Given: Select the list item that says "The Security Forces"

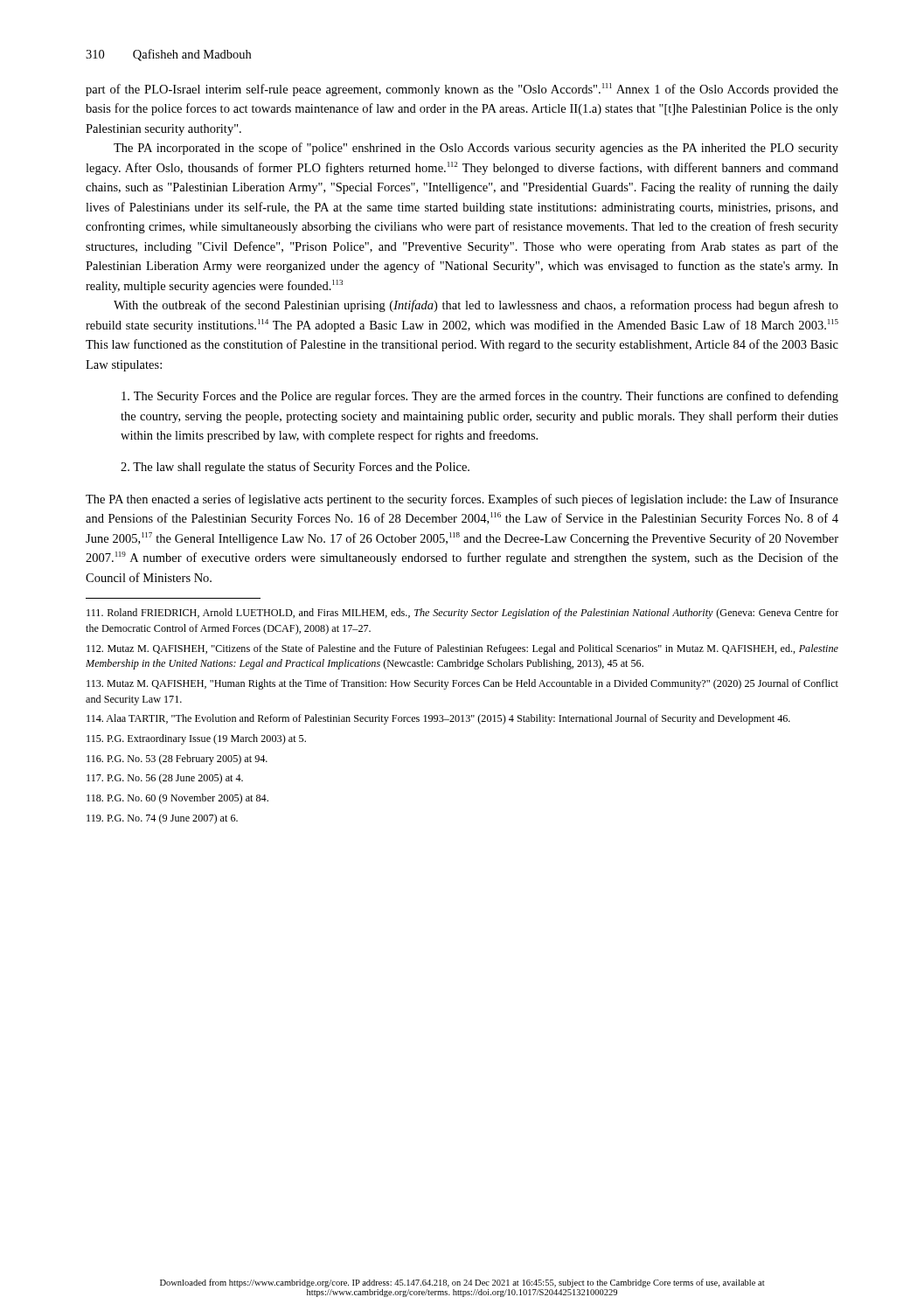Looking at the screenshot, I should coord(480,416).
